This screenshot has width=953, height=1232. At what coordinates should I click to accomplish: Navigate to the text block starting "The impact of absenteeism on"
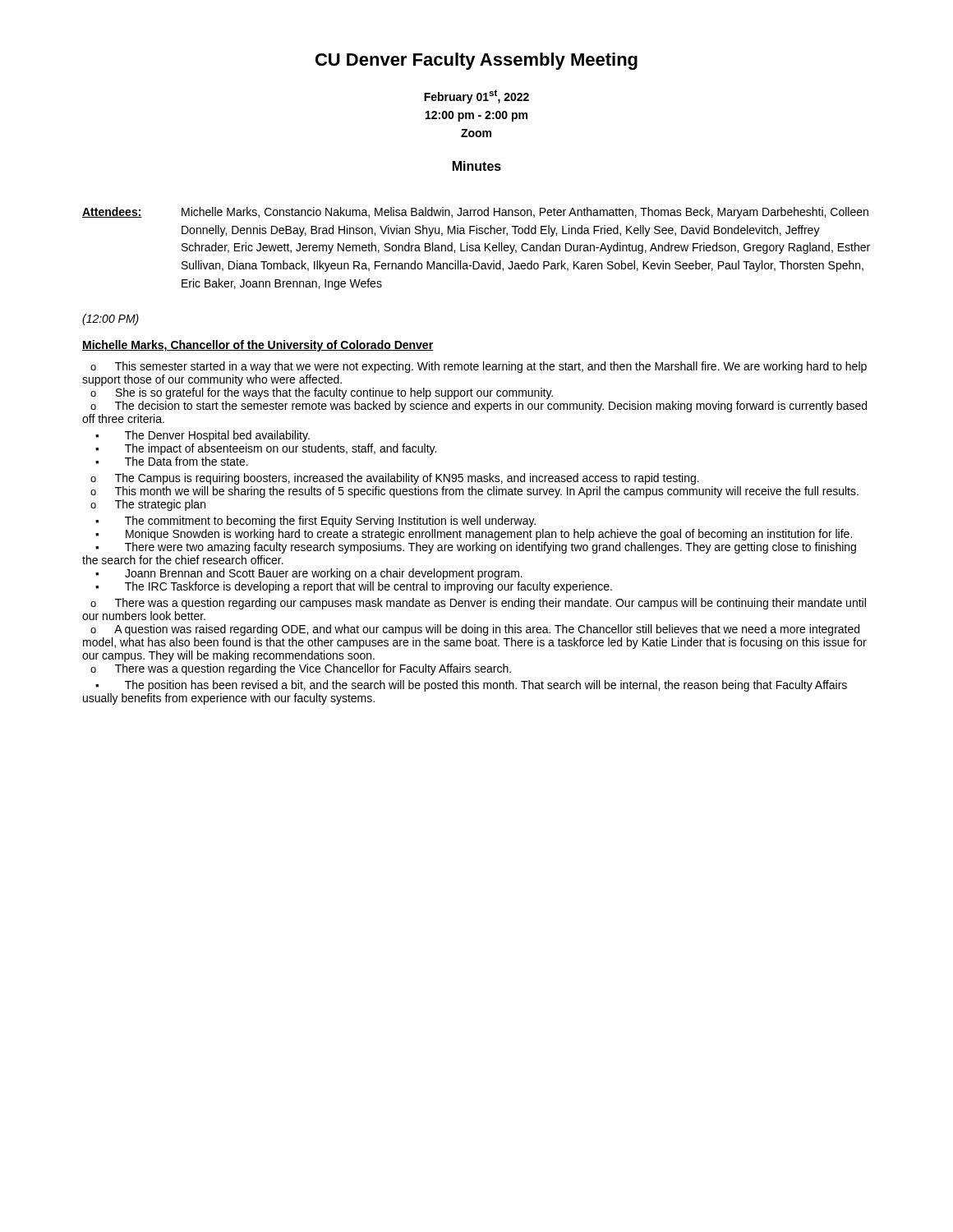tap(266, 449)
